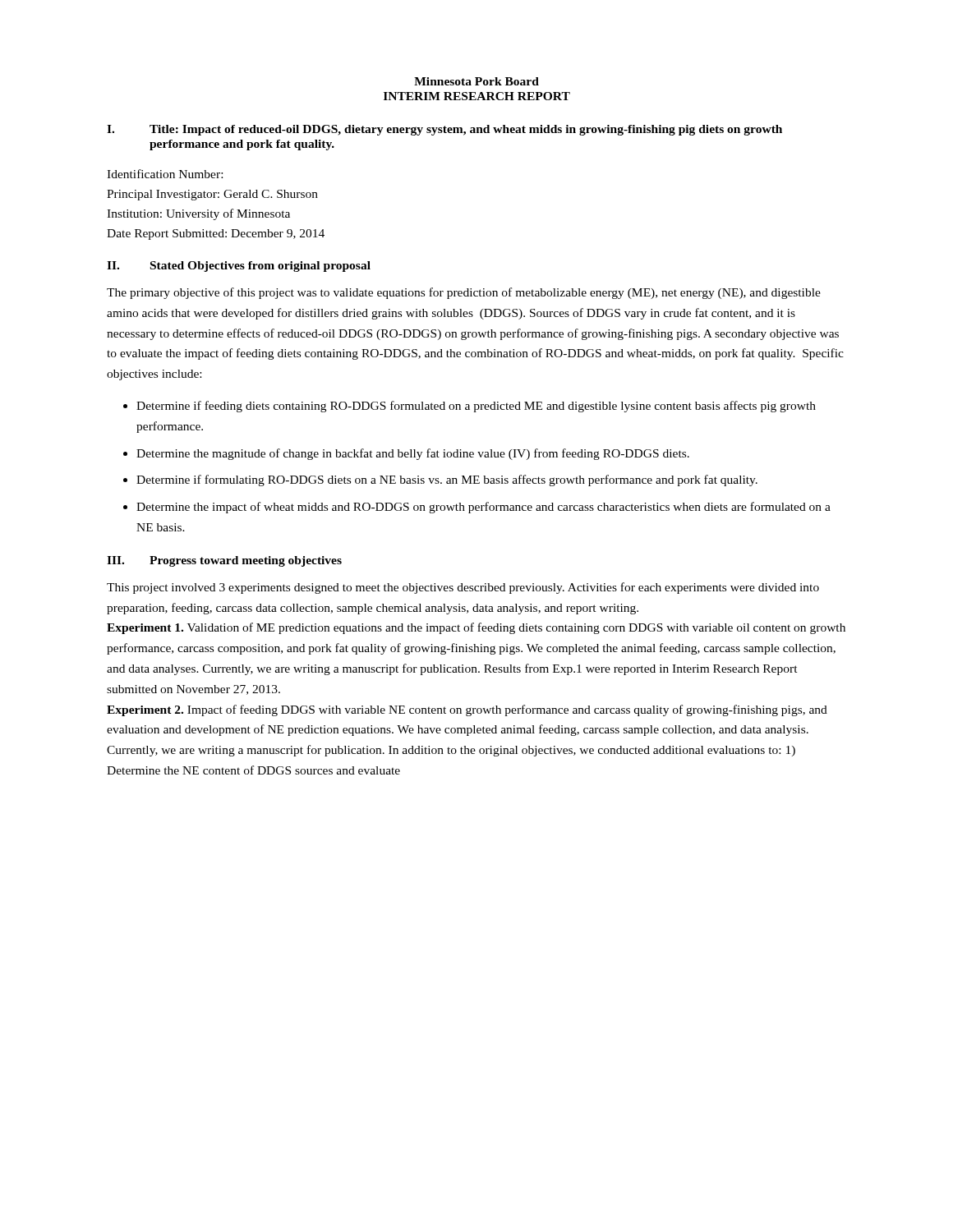Find the text block starting "II. Stated Objectives from original"

239,265
